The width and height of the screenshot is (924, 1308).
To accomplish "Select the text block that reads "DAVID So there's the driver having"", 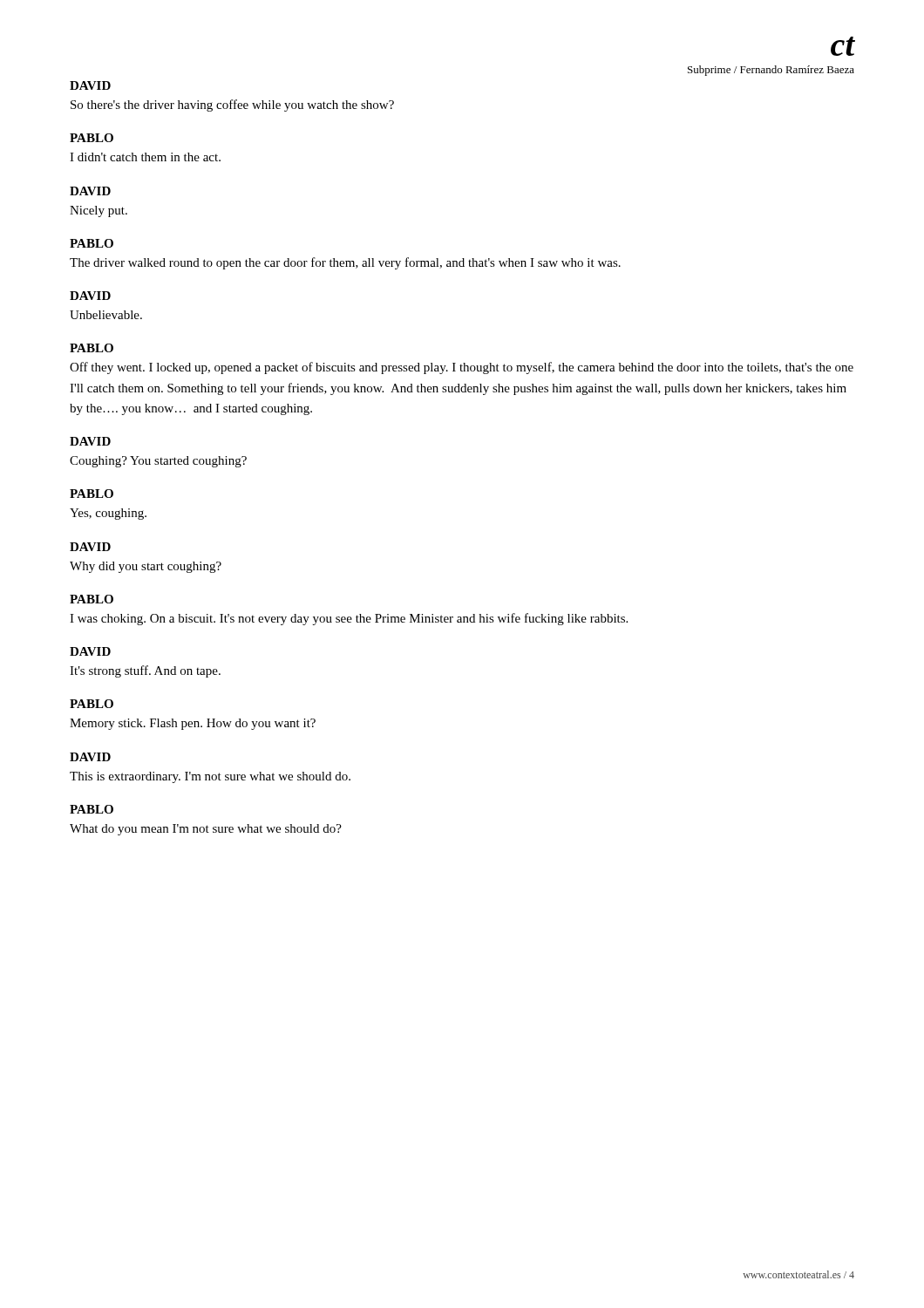I will coord(90,85).
